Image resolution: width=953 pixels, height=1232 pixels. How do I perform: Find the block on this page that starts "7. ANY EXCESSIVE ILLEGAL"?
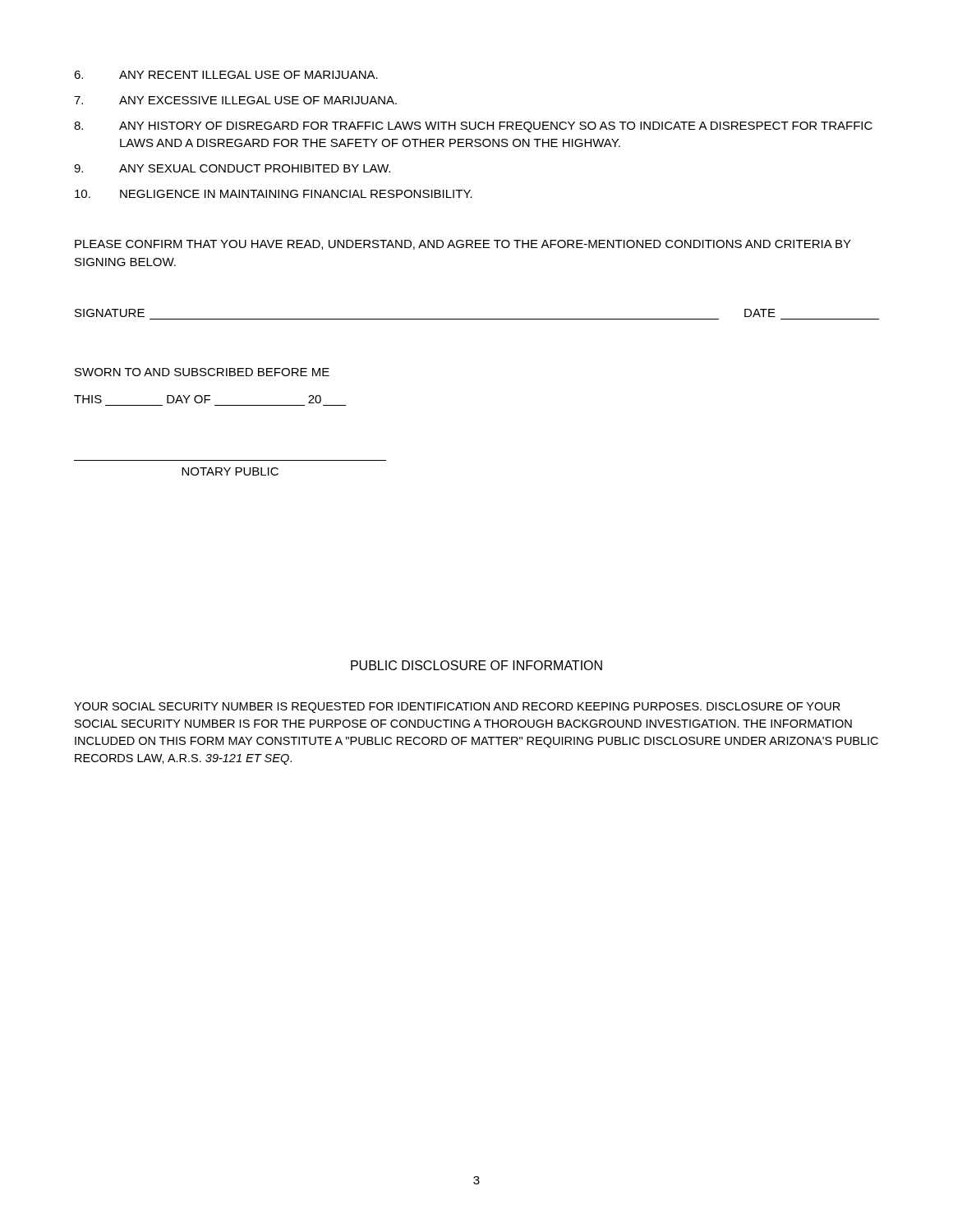(x=235, y=100)
